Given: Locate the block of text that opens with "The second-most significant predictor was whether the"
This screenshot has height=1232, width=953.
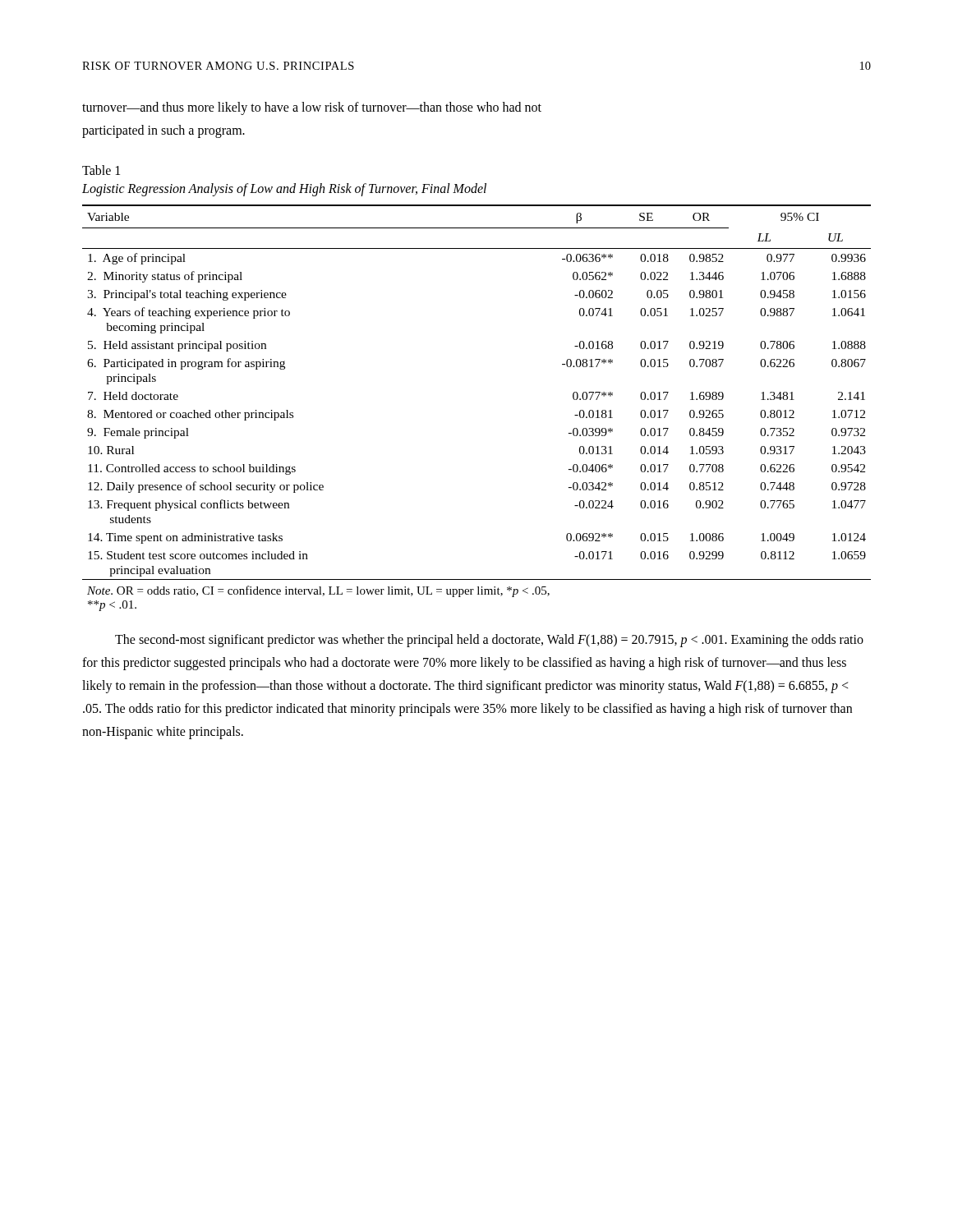Looking at the screenshot, I should 473,685.
